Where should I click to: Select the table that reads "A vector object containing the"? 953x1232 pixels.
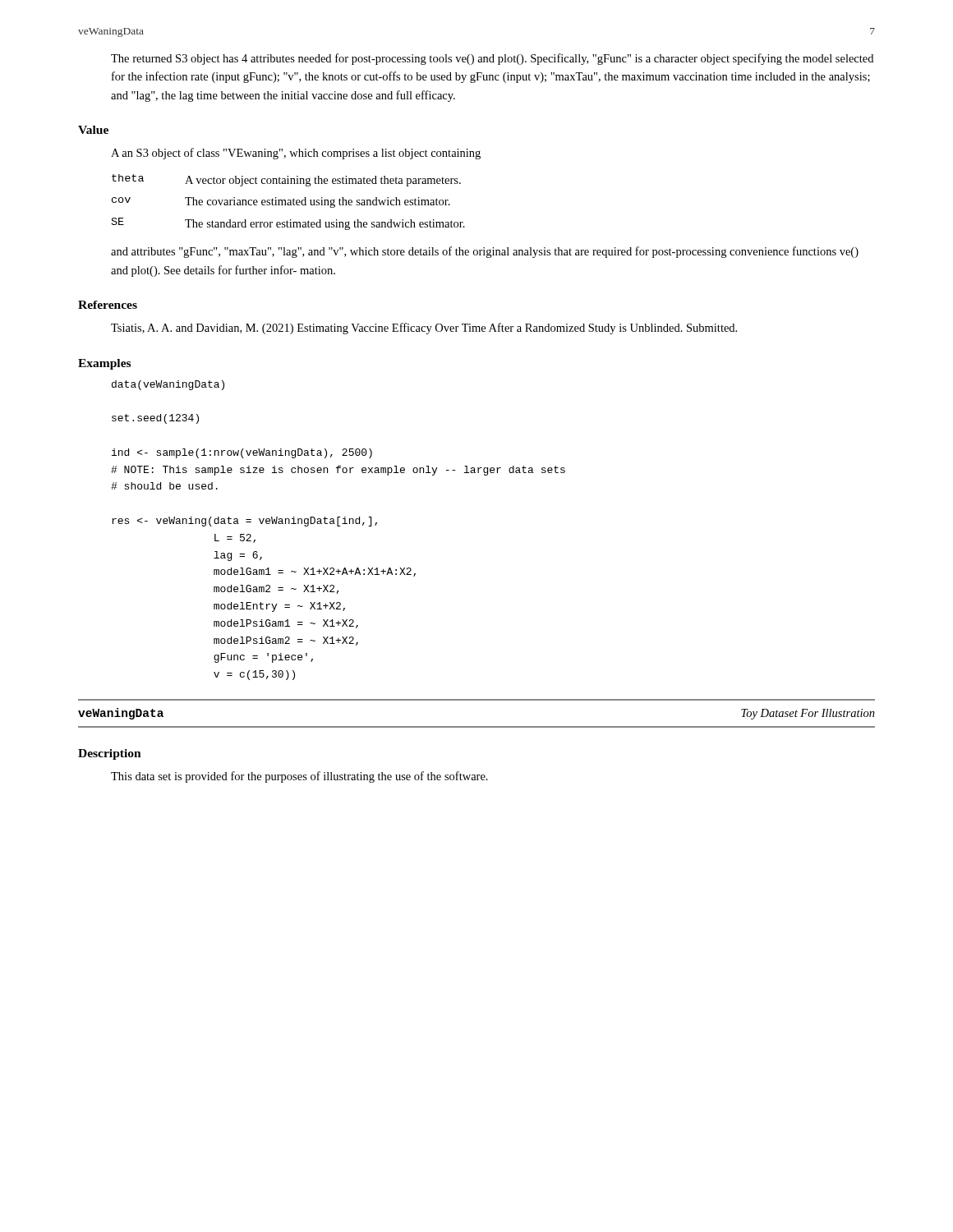pos(476,202)
